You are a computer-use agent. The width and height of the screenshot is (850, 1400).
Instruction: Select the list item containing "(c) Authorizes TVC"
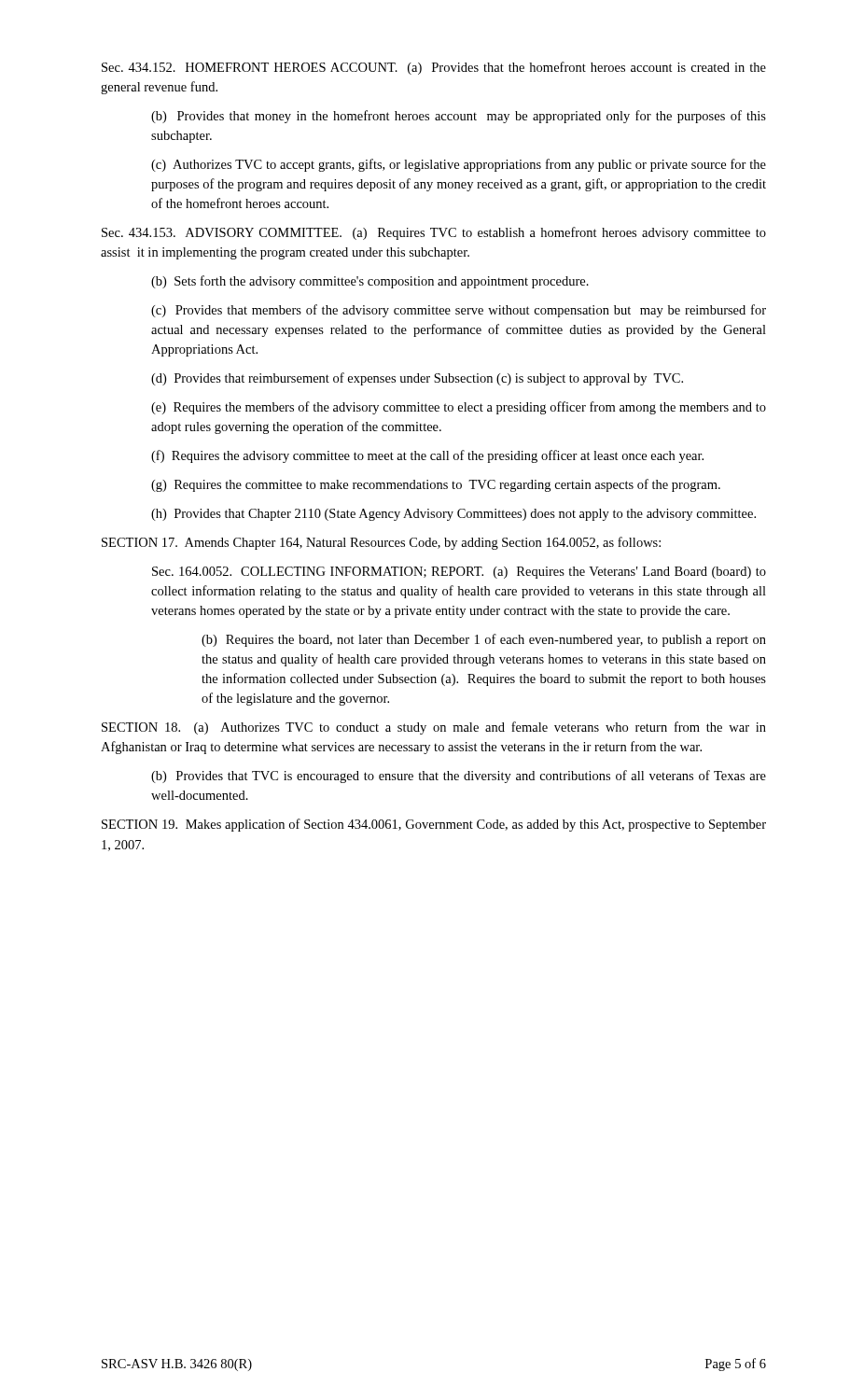tap(459, 184)
